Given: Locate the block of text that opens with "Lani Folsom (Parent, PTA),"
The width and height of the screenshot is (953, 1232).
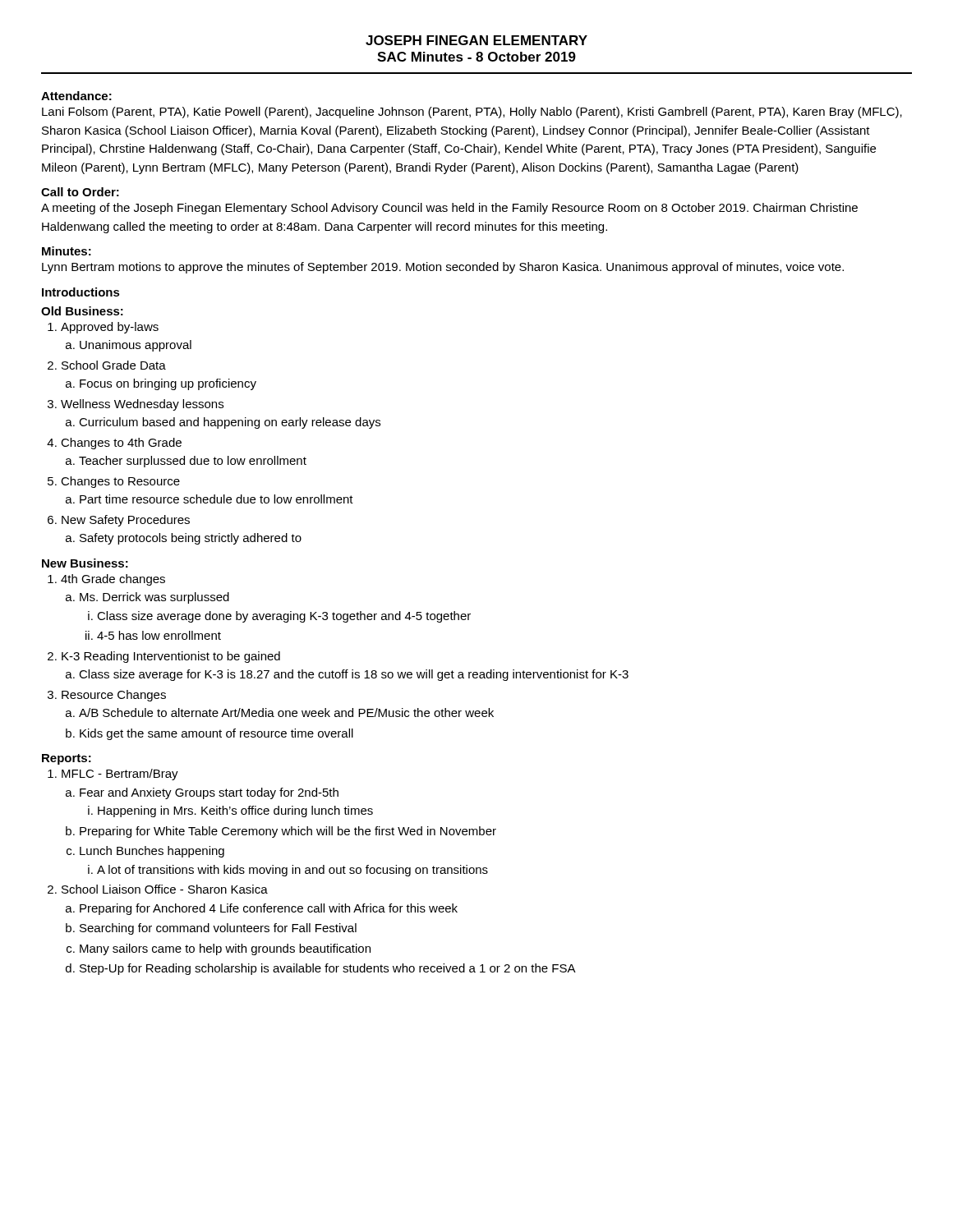Looking at the screenshot, I should (x=472, y=139).
